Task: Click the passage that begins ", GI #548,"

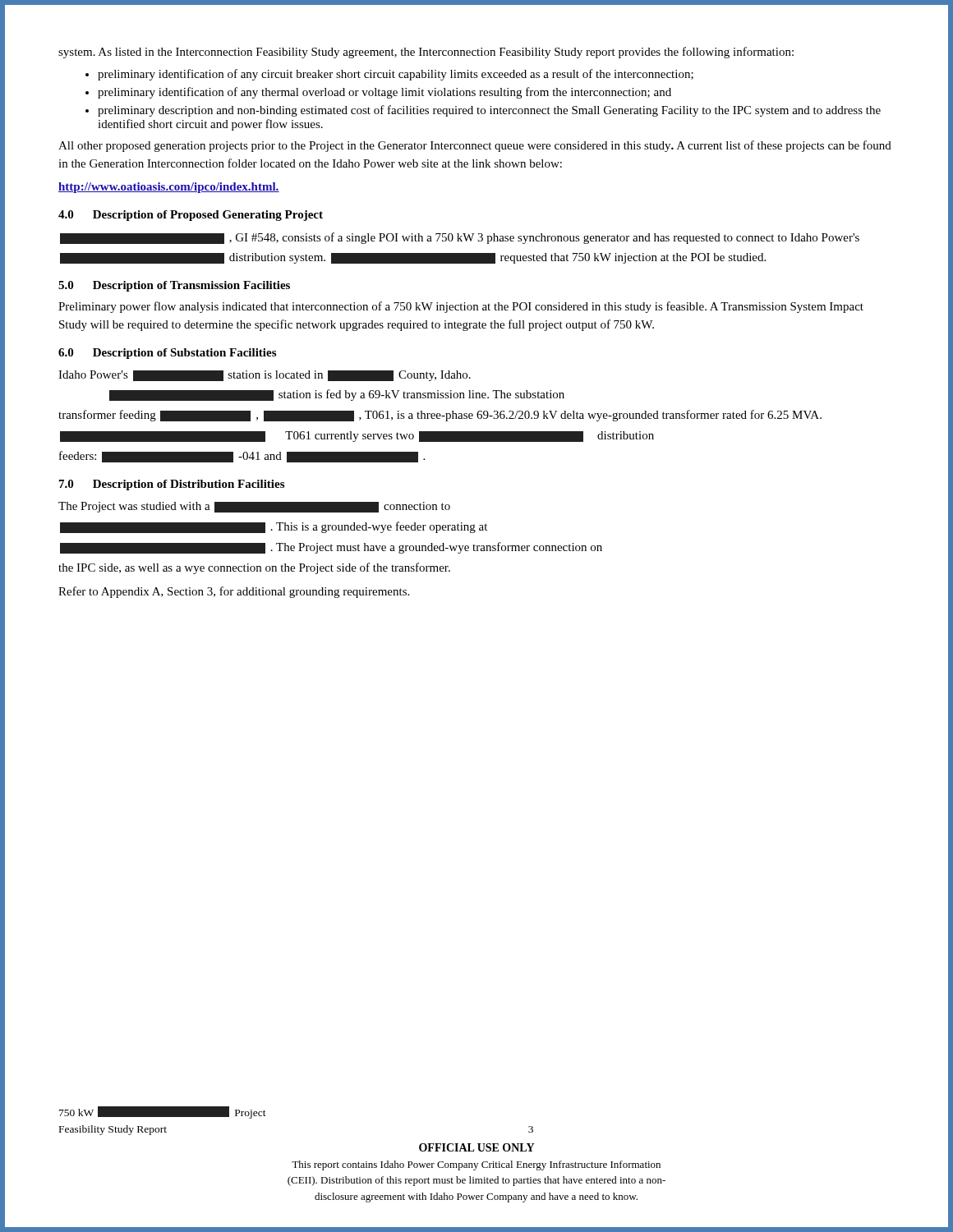Action: [476, 247]
